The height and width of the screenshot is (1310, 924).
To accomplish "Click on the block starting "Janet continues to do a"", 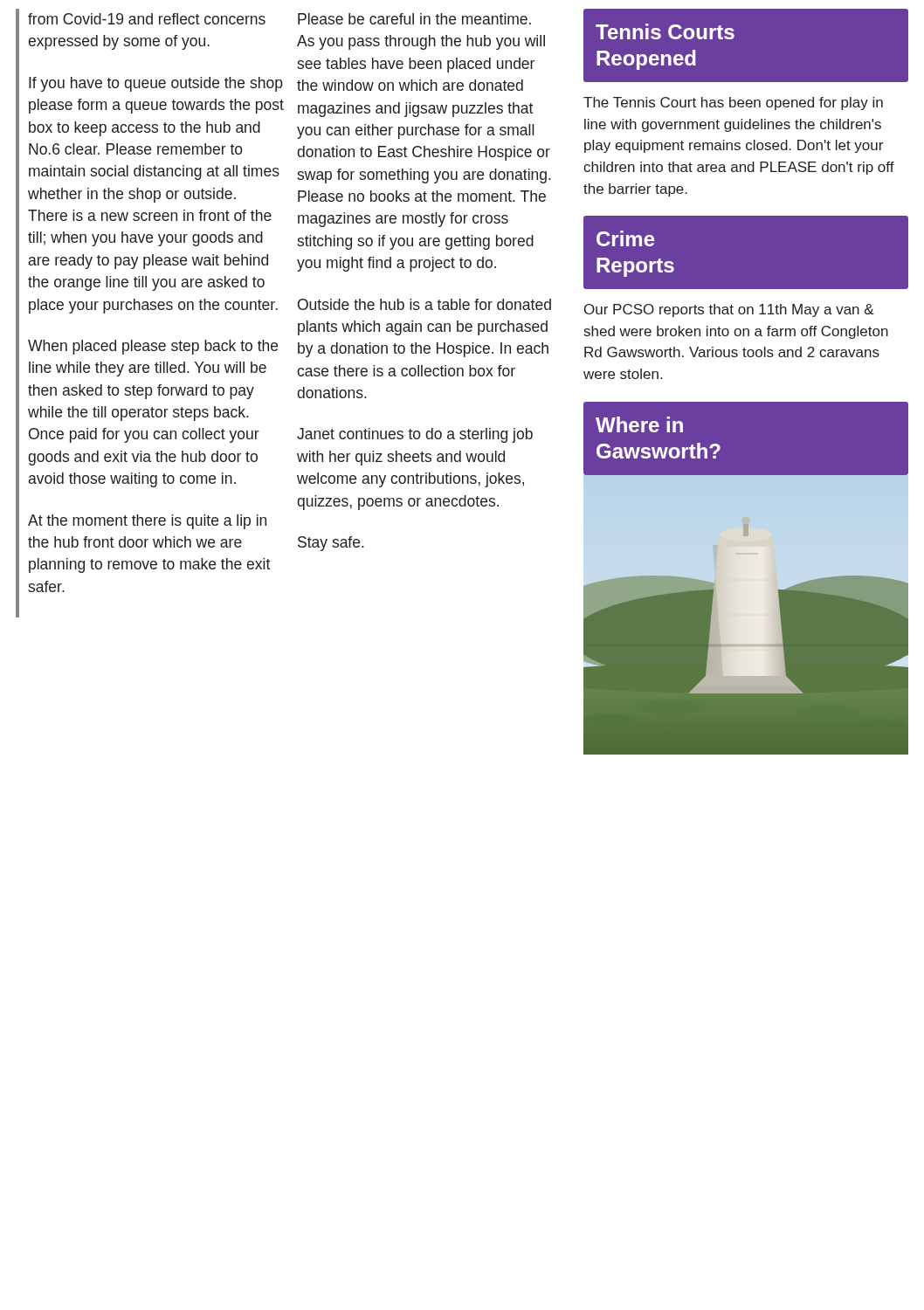I will pos(415,468).
